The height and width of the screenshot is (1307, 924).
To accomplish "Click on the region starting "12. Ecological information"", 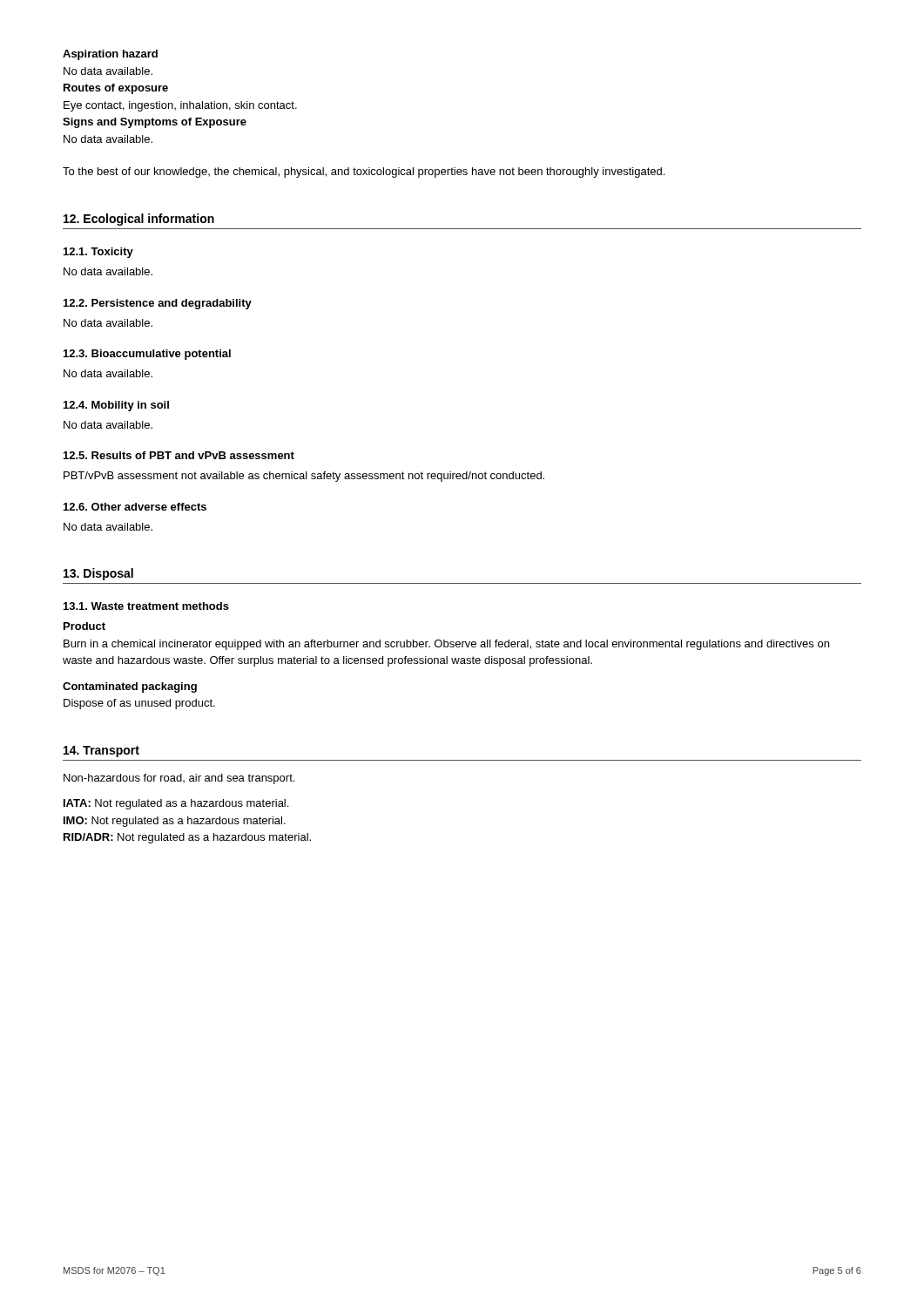I will point(139,219).
